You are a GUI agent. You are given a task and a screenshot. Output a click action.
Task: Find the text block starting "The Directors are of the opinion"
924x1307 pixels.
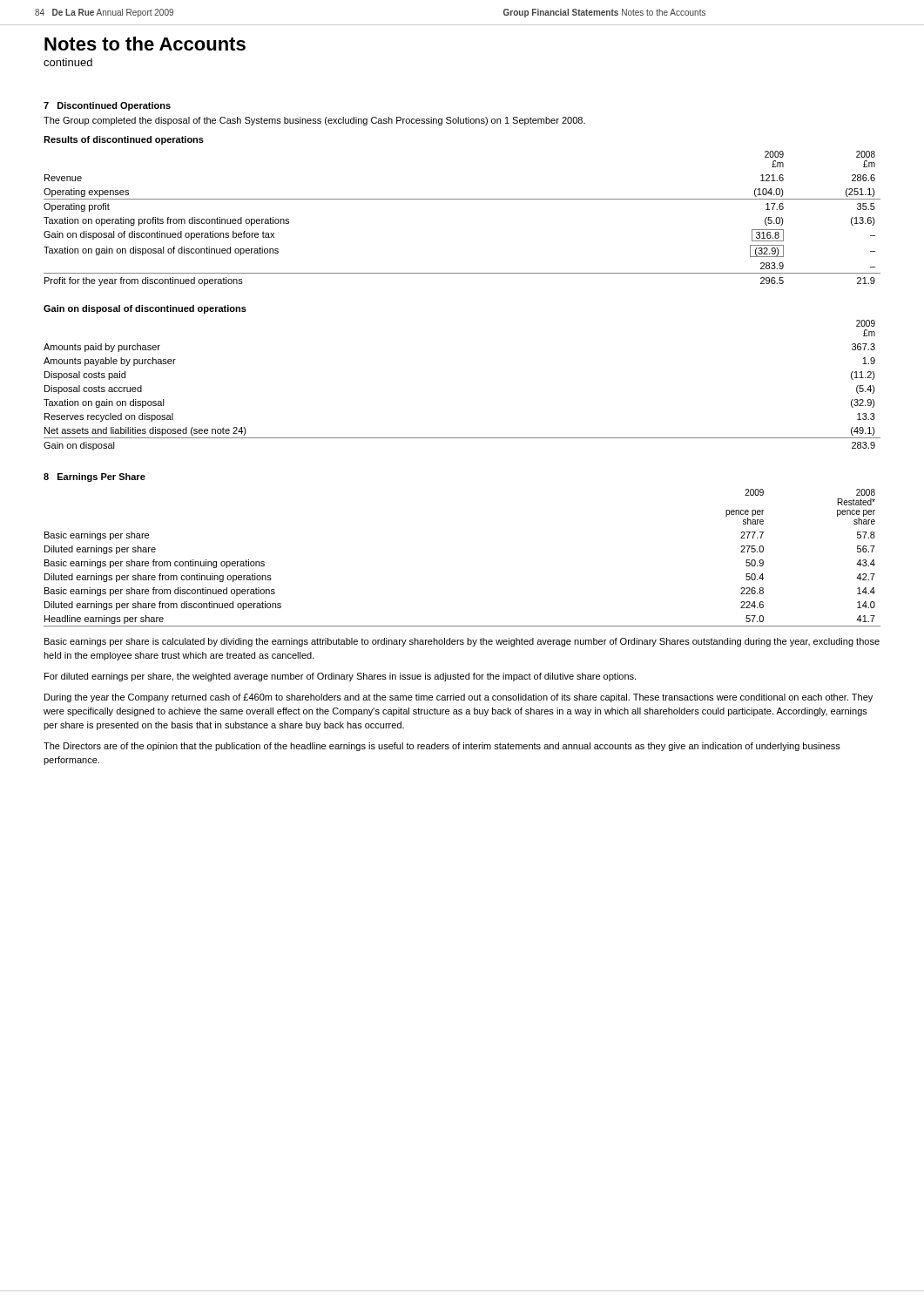coord(442,752)
